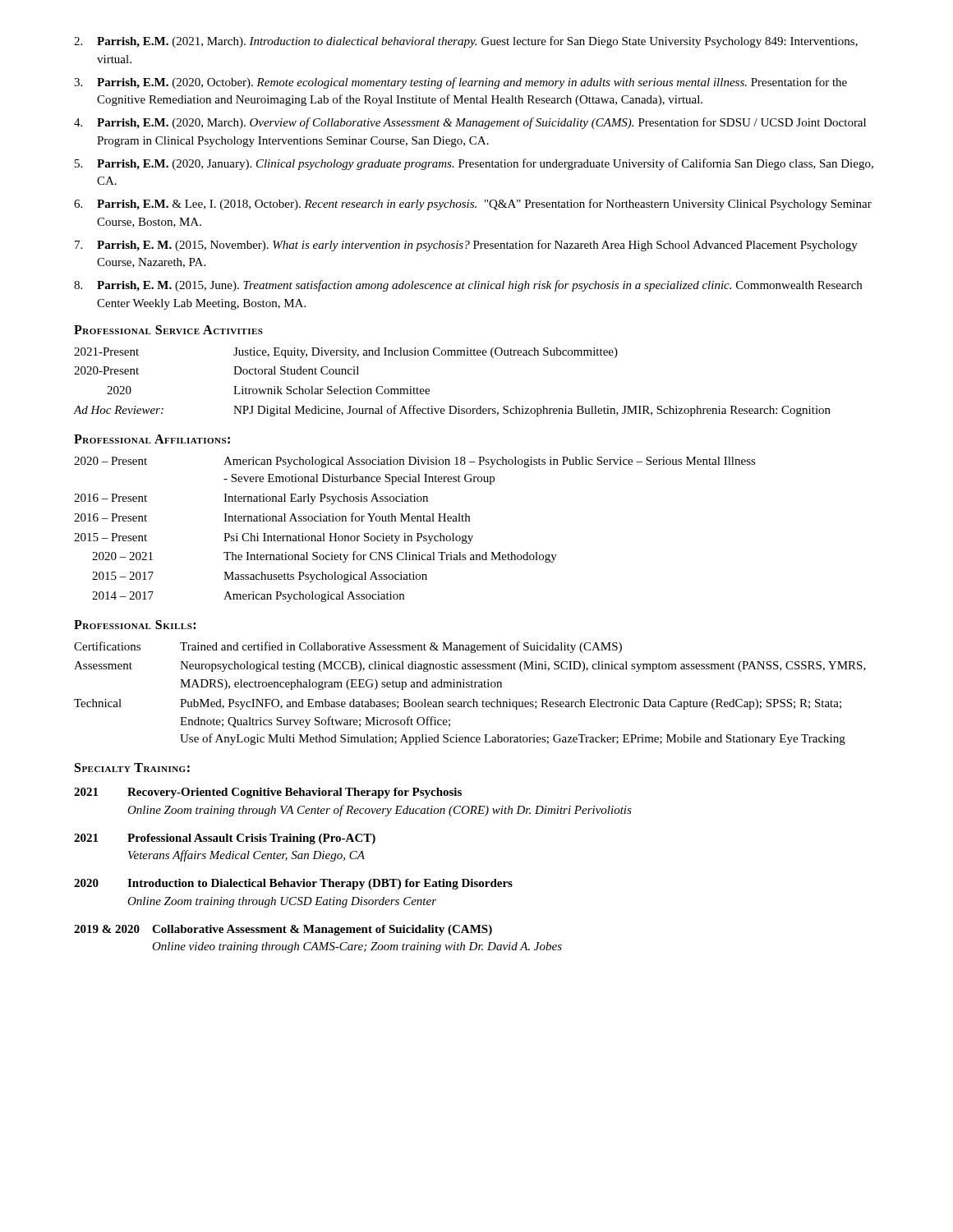
Task: Click on the list item that reads "2. Parrish, E.M. (2021, March). Introduction to dialectical"
Action: (476, 51)
